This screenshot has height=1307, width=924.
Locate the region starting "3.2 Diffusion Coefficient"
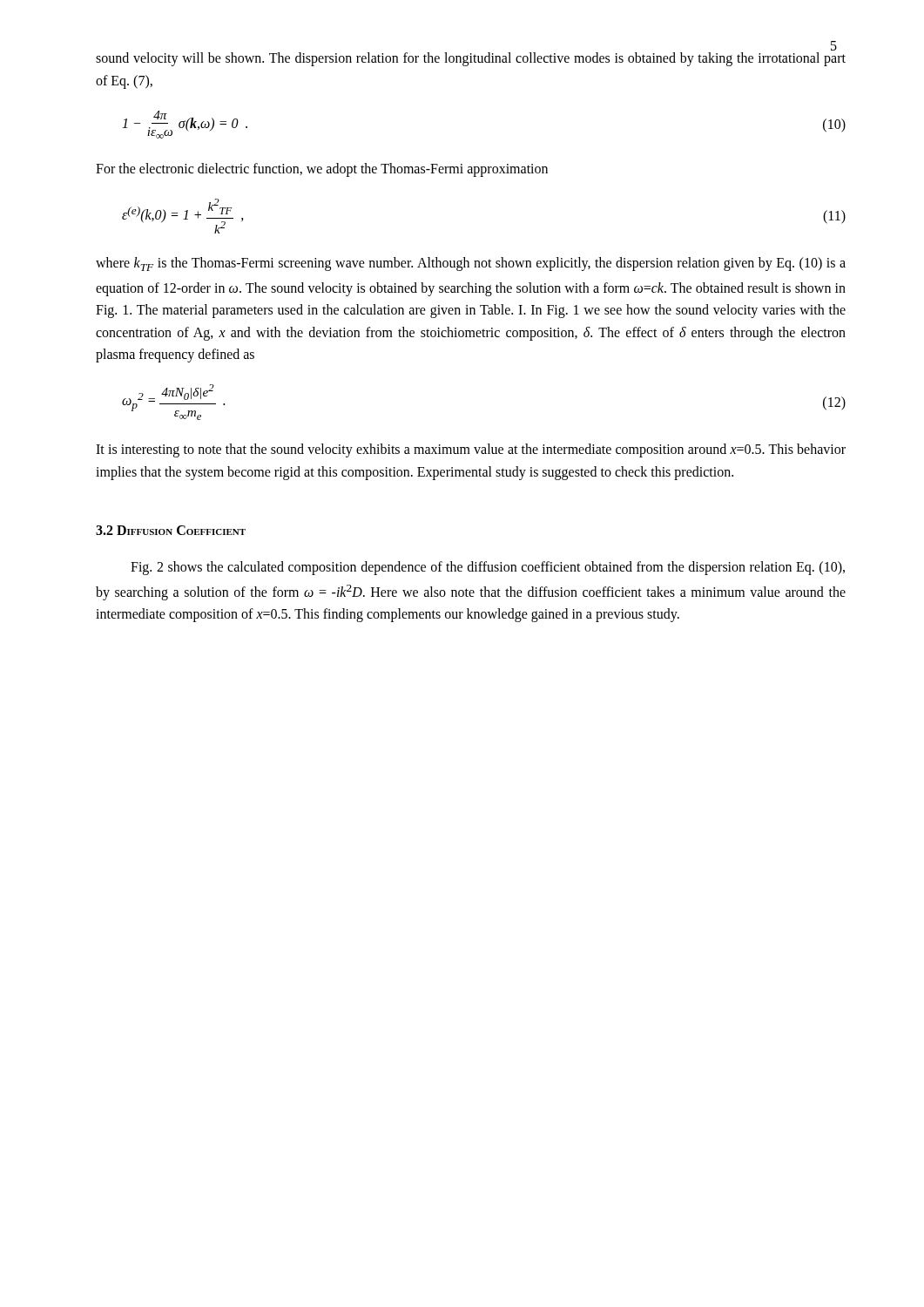click(x=171, y=531)
